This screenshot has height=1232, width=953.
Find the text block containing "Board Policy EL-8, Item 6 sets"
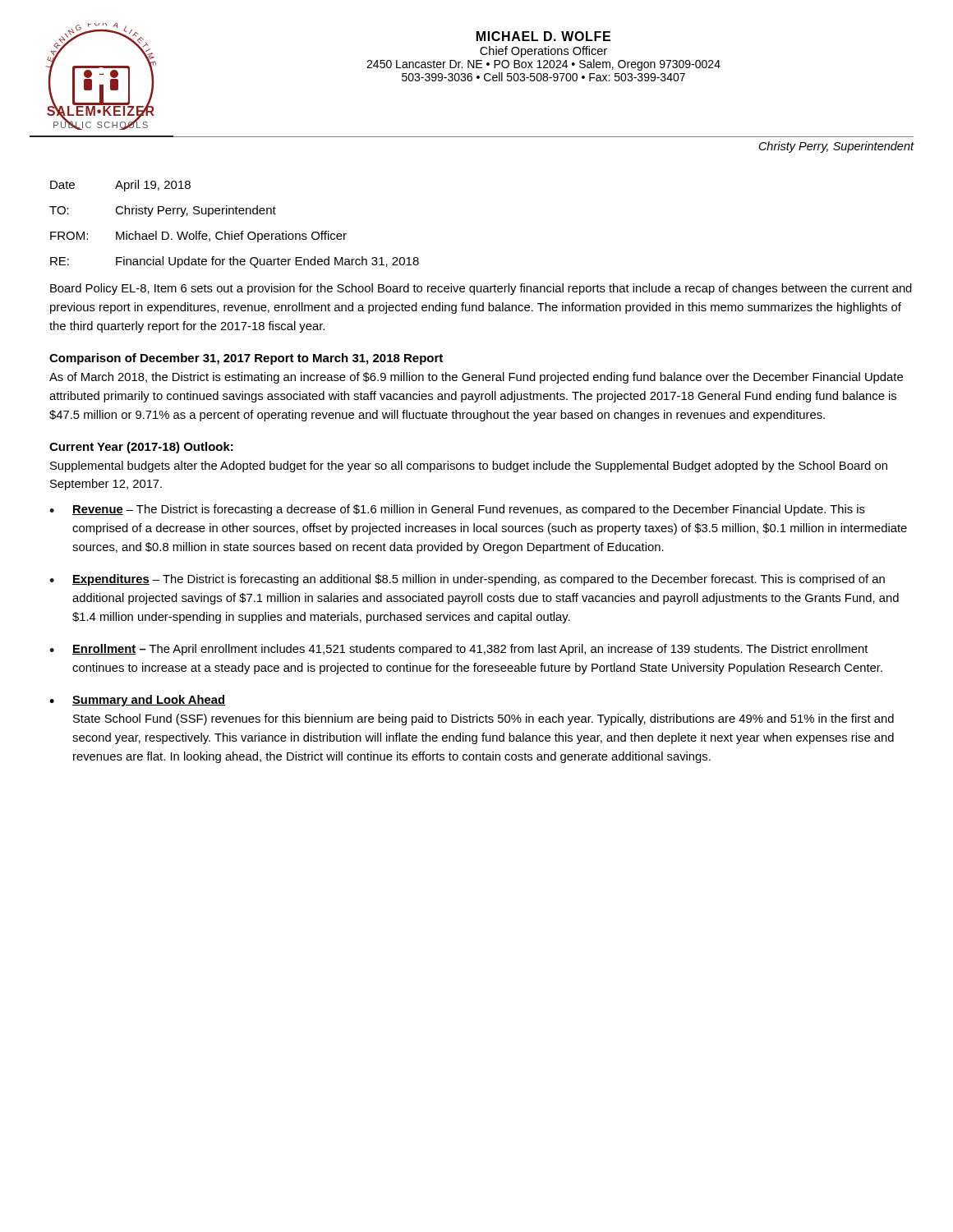point(481,307)
